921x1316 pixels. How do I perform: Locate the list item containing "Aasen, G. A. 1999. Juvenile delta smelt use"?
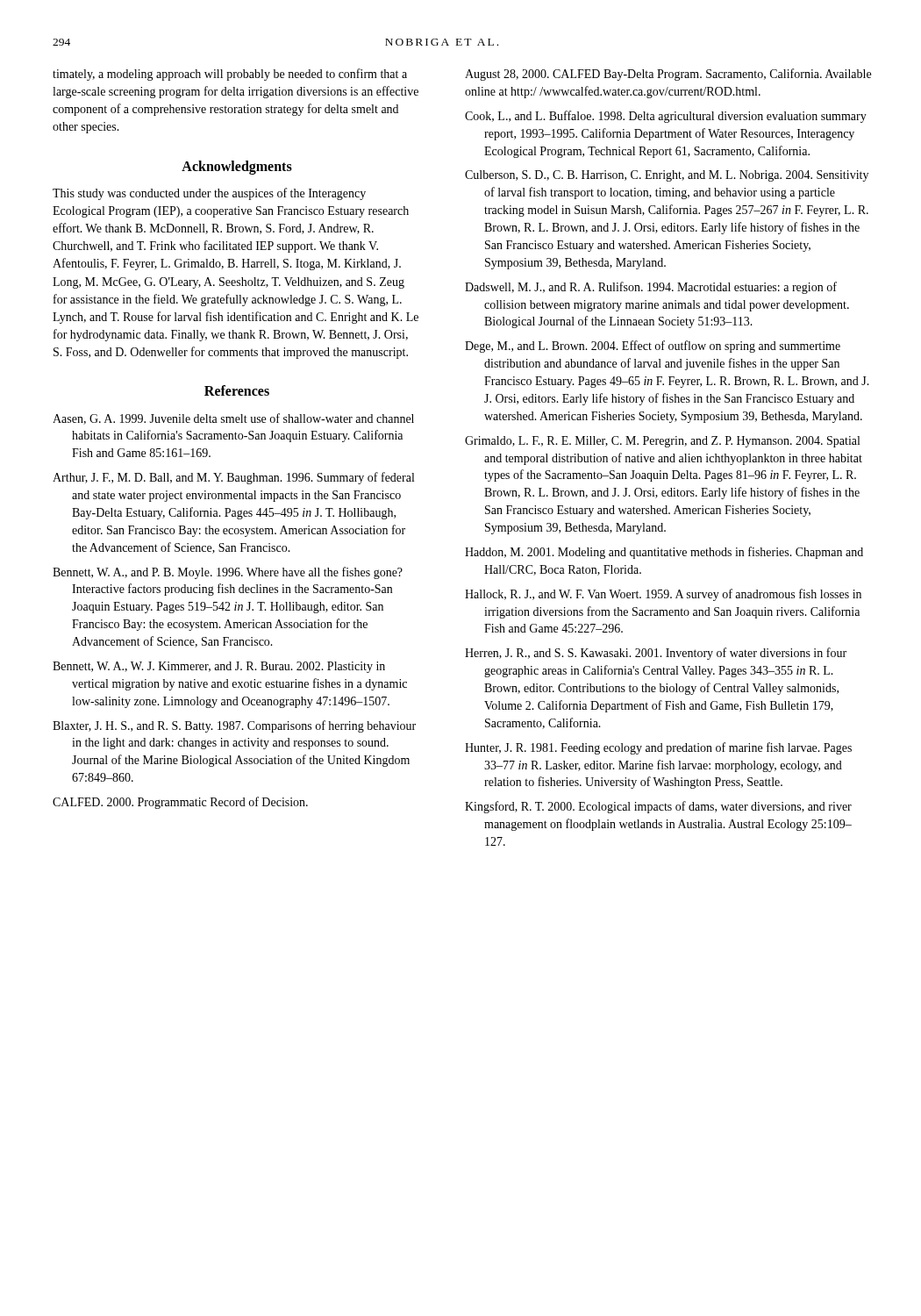coord(234,436)
